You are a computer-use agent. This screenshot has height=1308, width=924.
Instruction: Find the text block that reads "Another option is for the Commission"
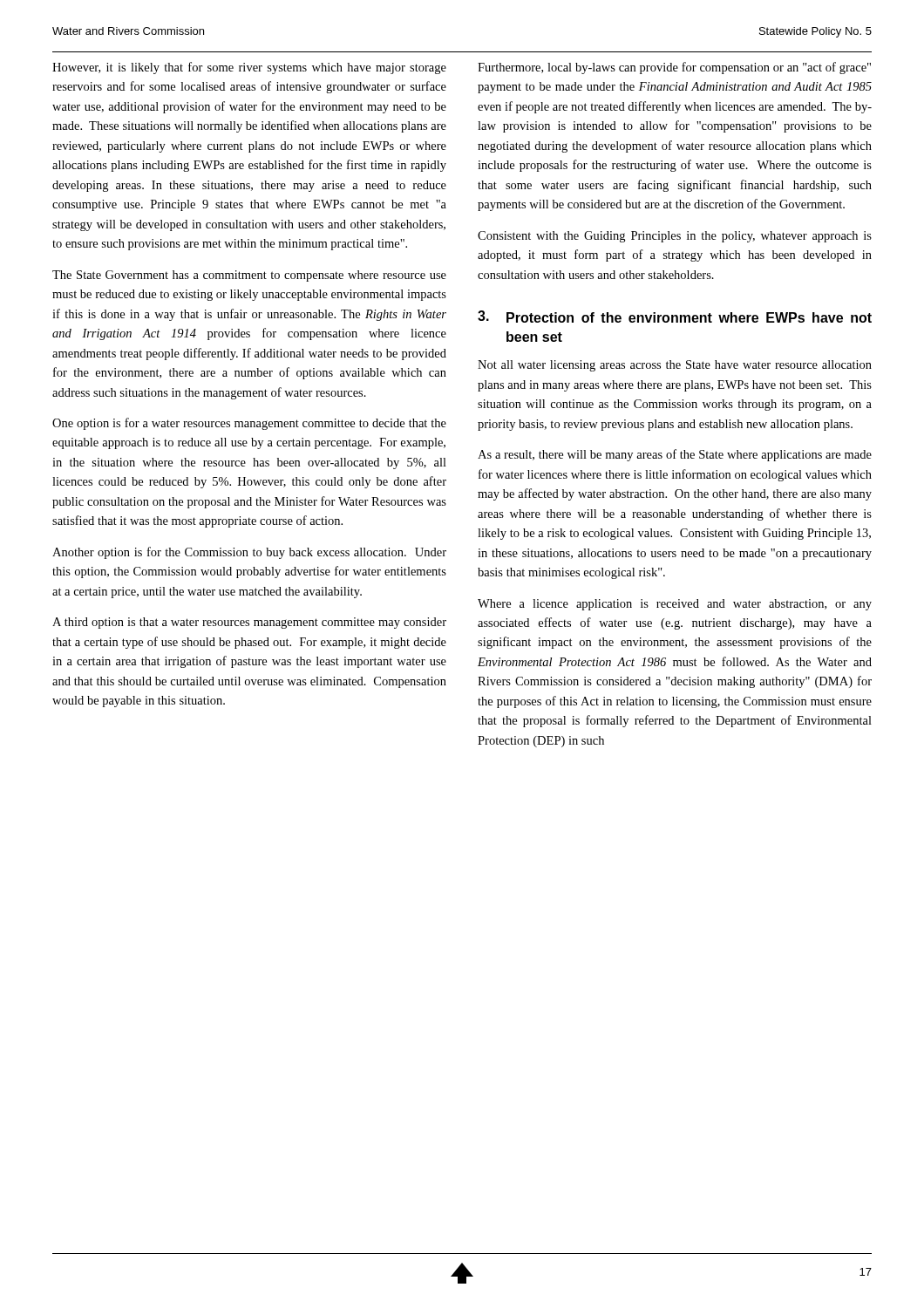coord(249,572)
